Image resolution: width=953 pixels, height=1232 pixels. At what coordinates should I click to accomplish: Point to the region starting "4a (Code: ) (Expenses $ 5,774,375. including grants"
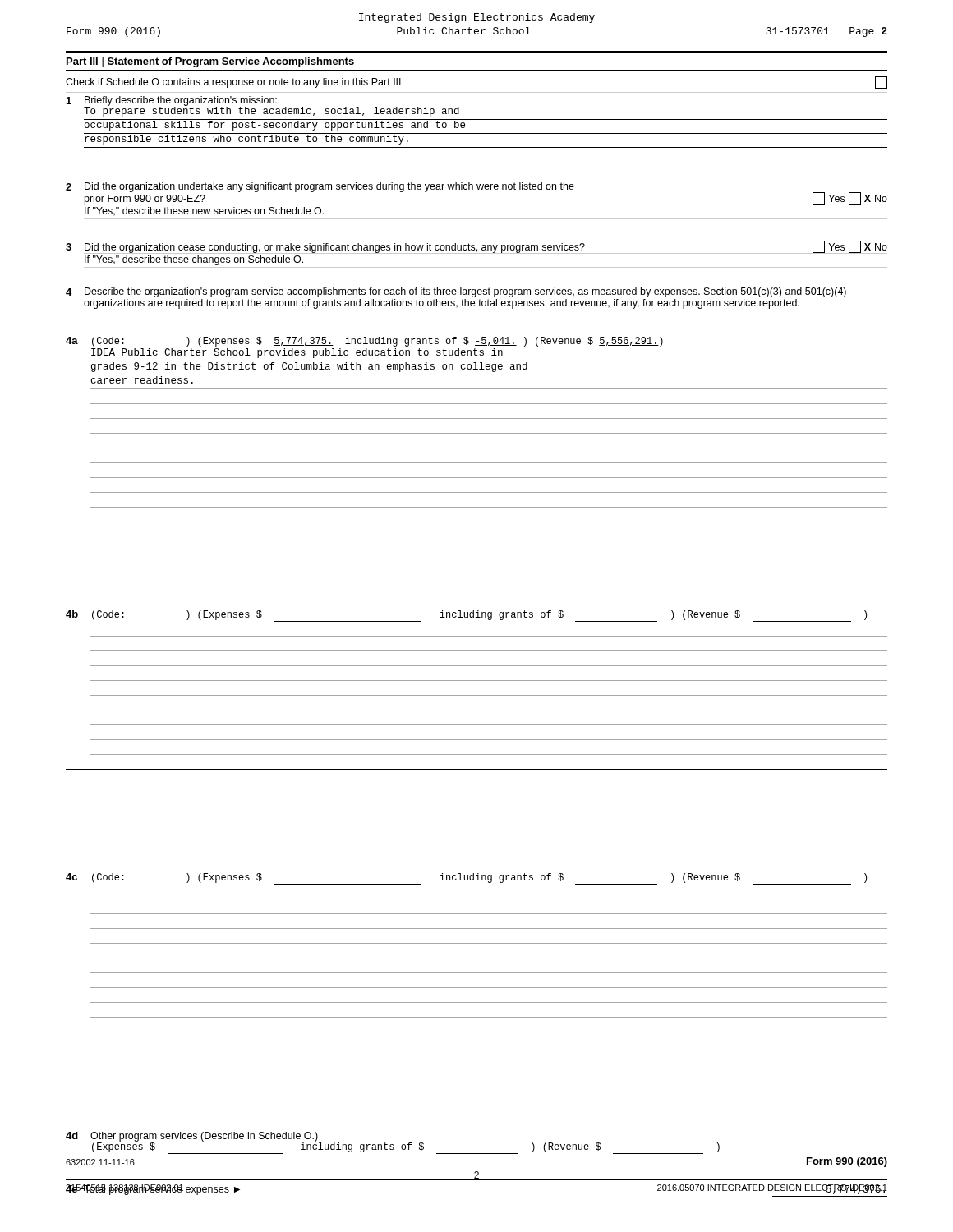[476, 428]
